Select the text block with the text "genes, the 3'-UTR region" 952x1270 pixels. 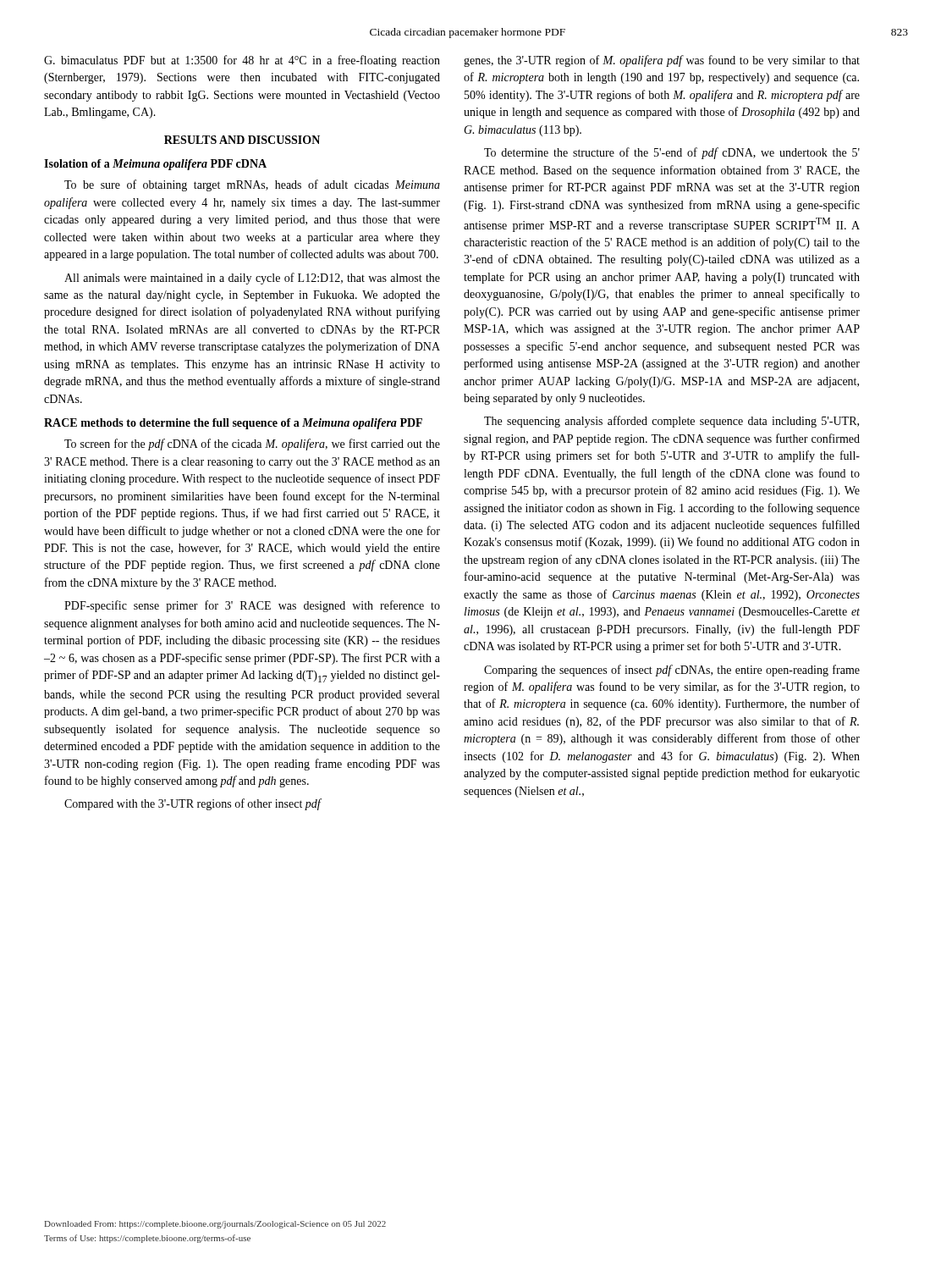(x=662, y=426)
